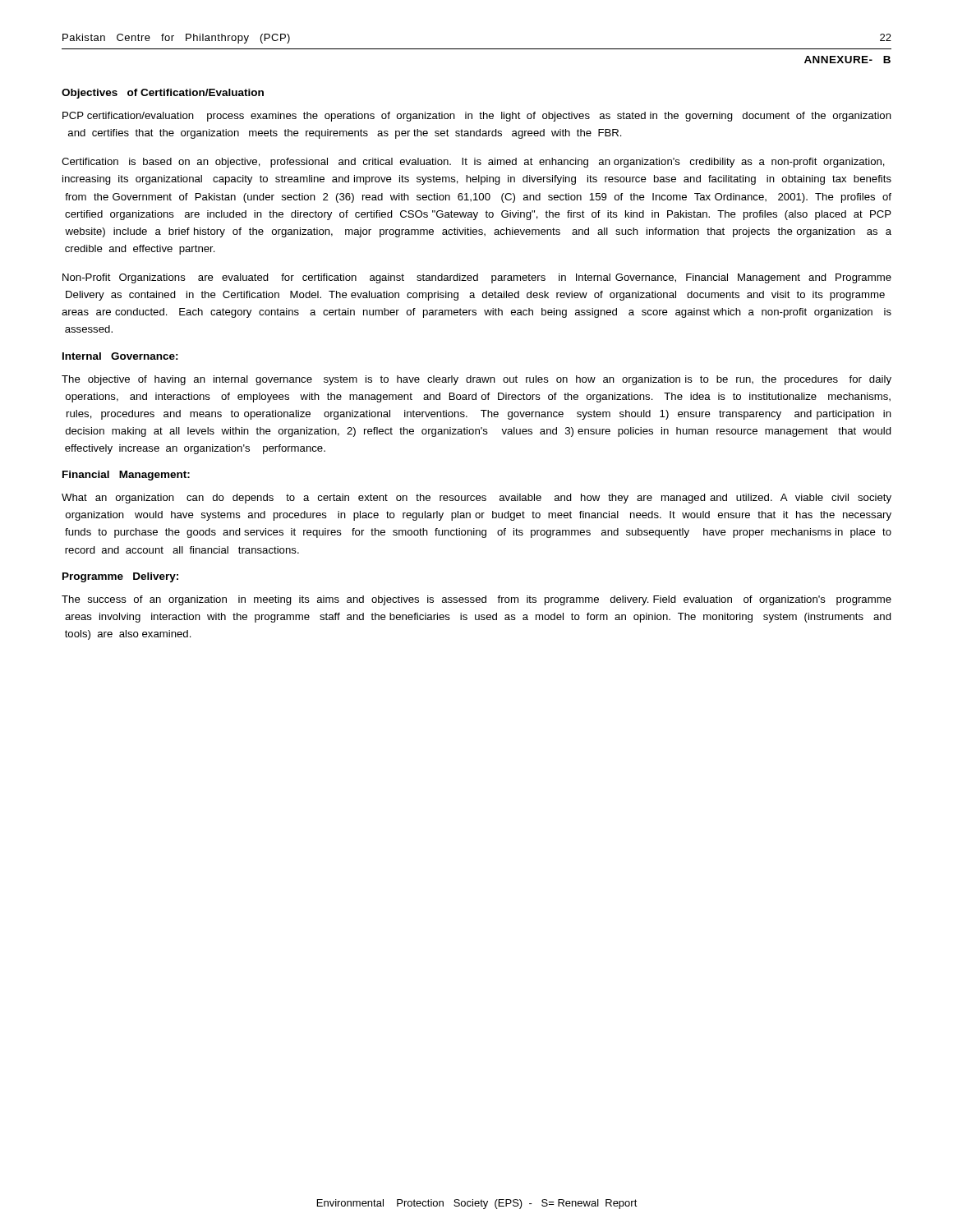Find the block starting "Objectives of Certification/Evaluation"
This screenshot has width=953, height=1232.
pyautogui.click(x=163, y=92)
